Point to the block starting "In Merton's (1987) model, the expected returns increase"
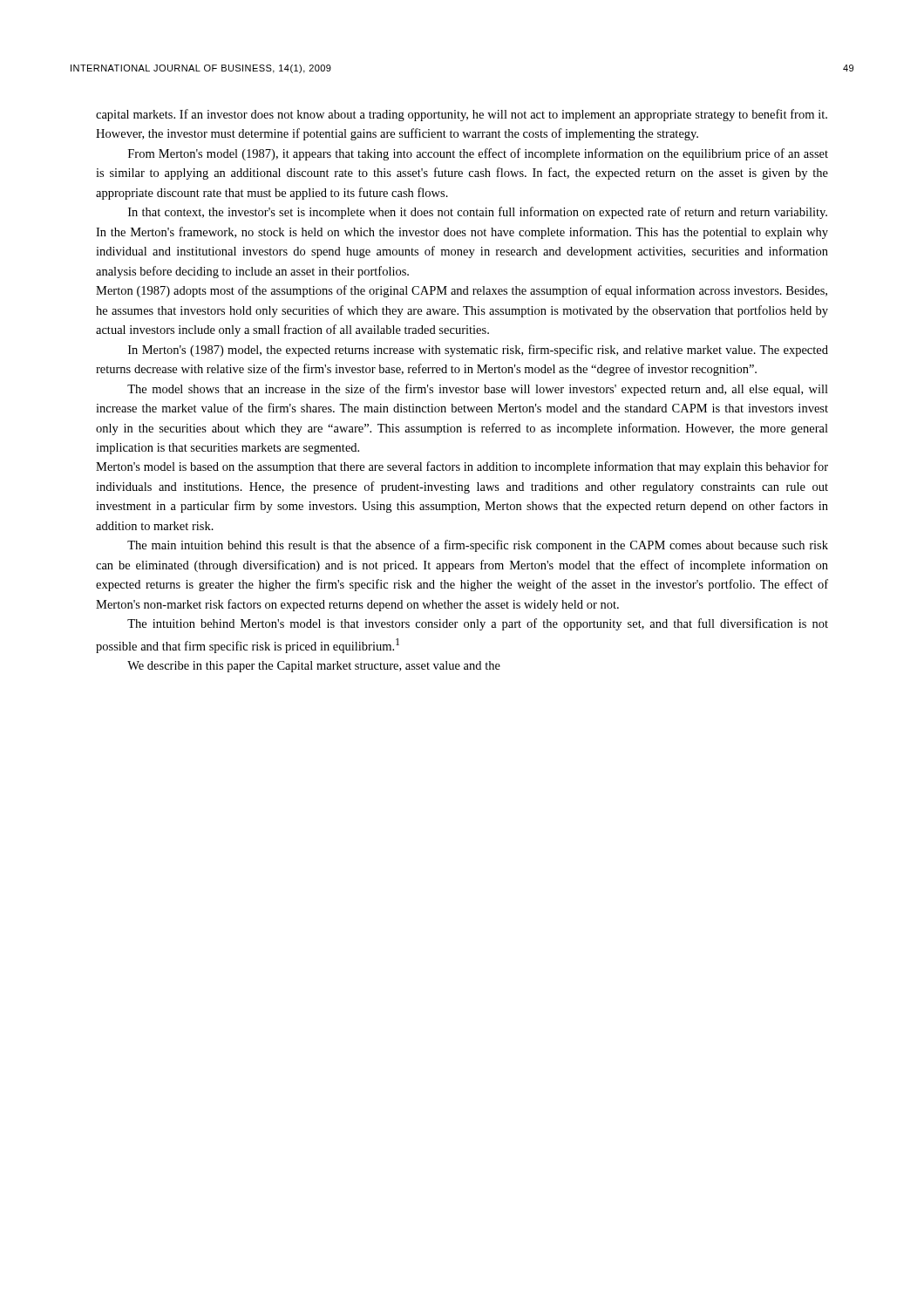924x1308 pixels. [462, 359]
